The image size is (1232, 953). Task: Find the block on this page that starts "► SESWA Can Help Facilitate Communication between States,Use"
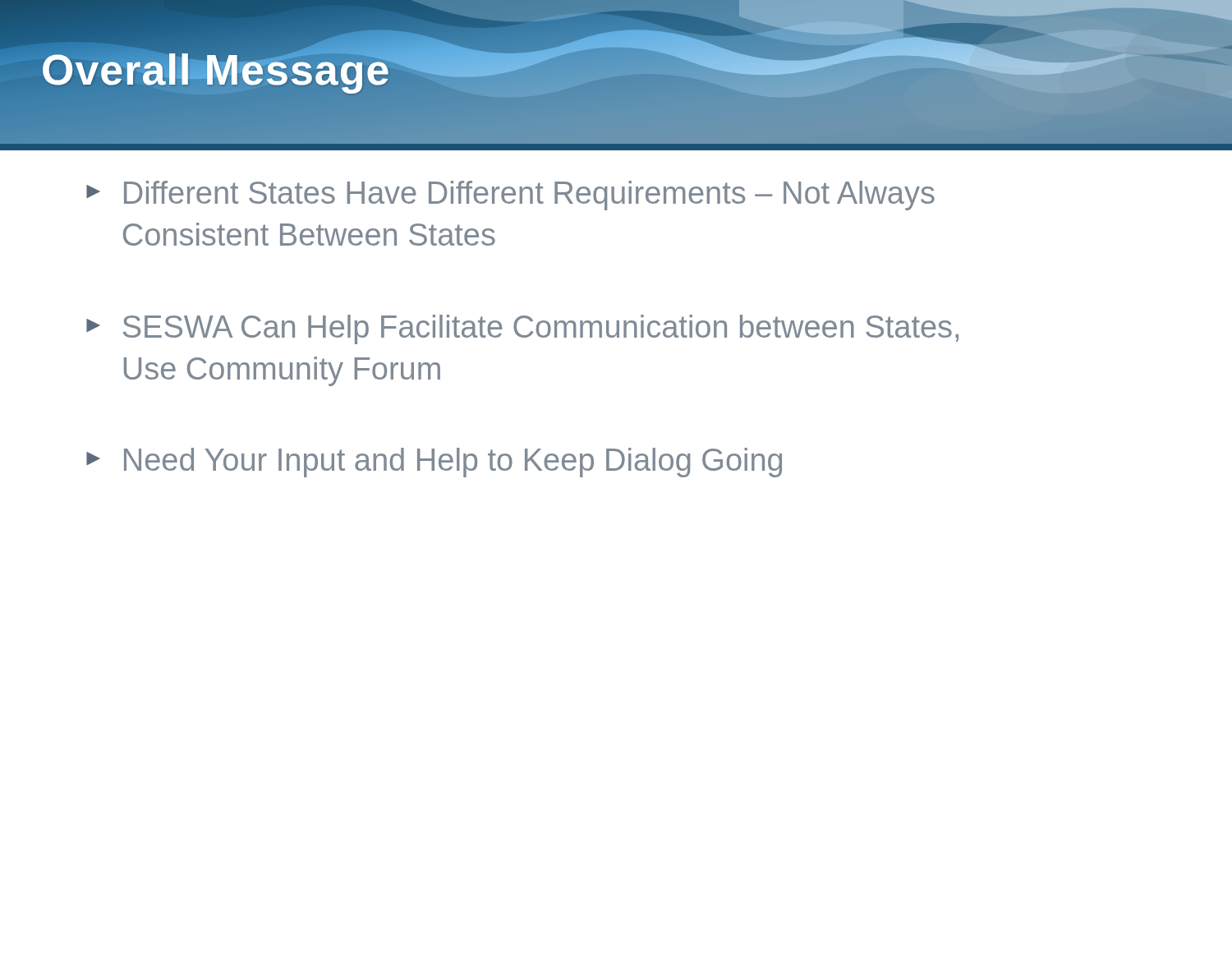[522, 348]
